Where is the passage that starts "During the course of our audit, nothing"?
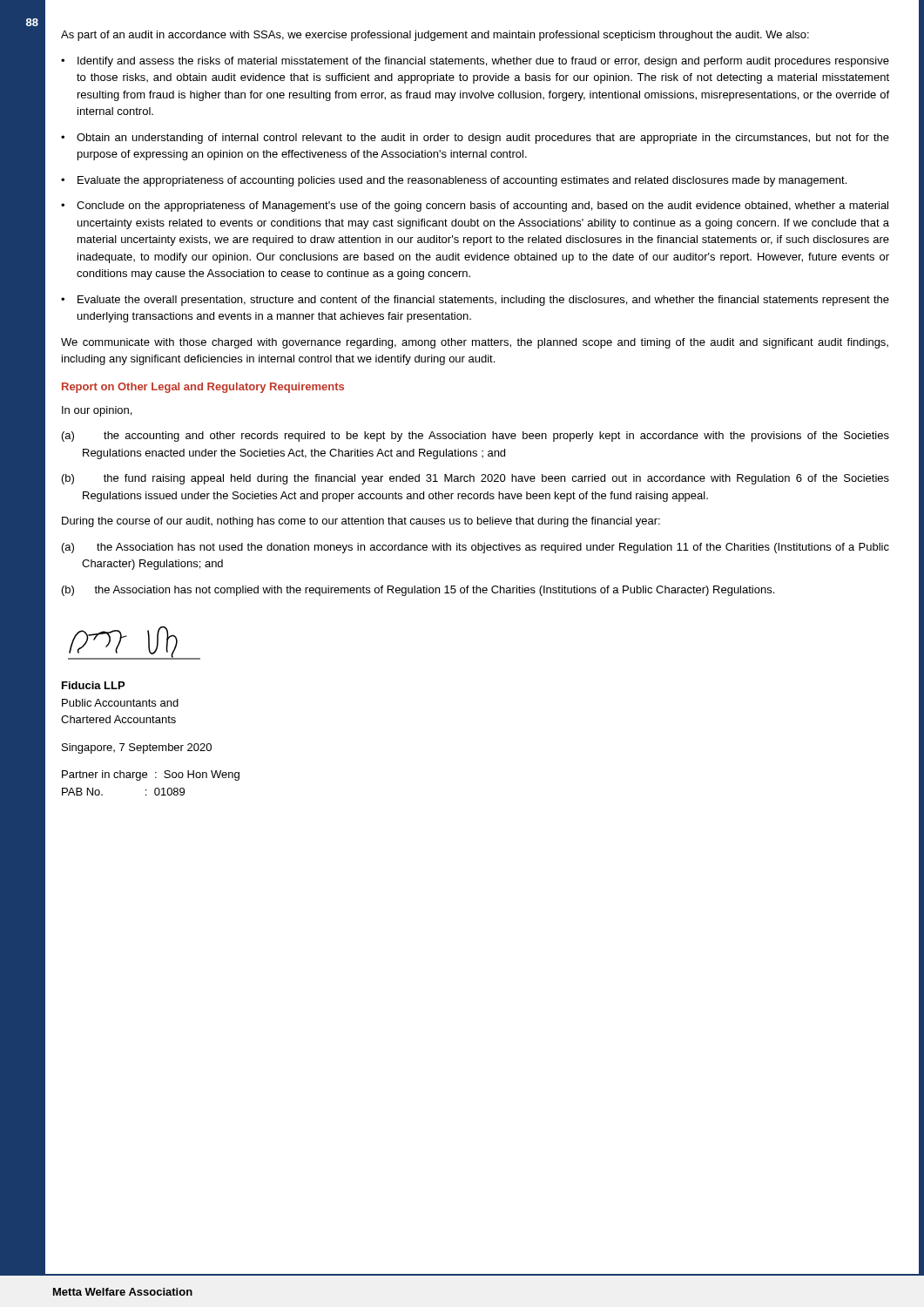 pos(475,521)
